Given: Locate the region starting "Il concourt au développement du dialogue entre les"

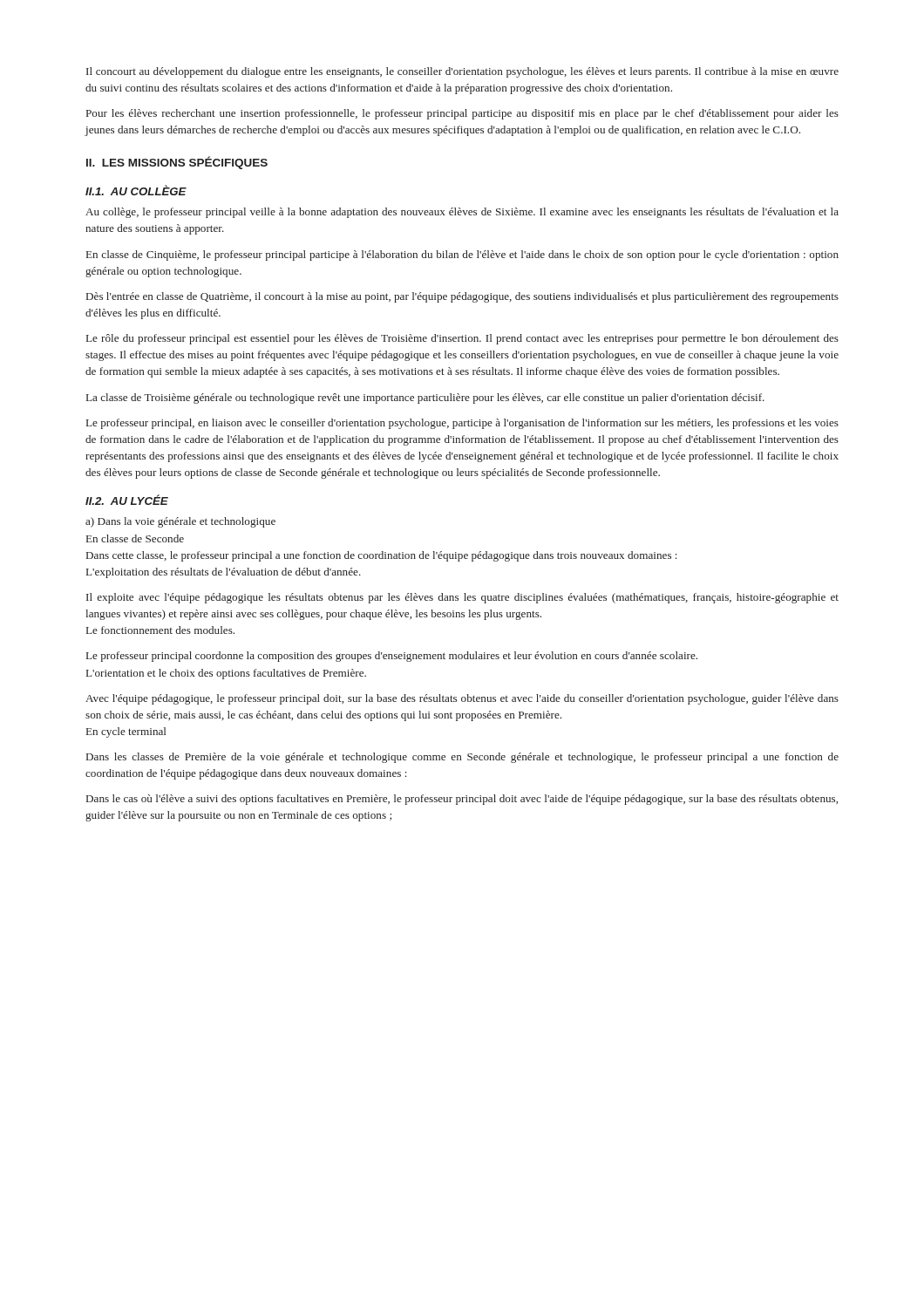Looking at the screenshot, I should 462,79.
